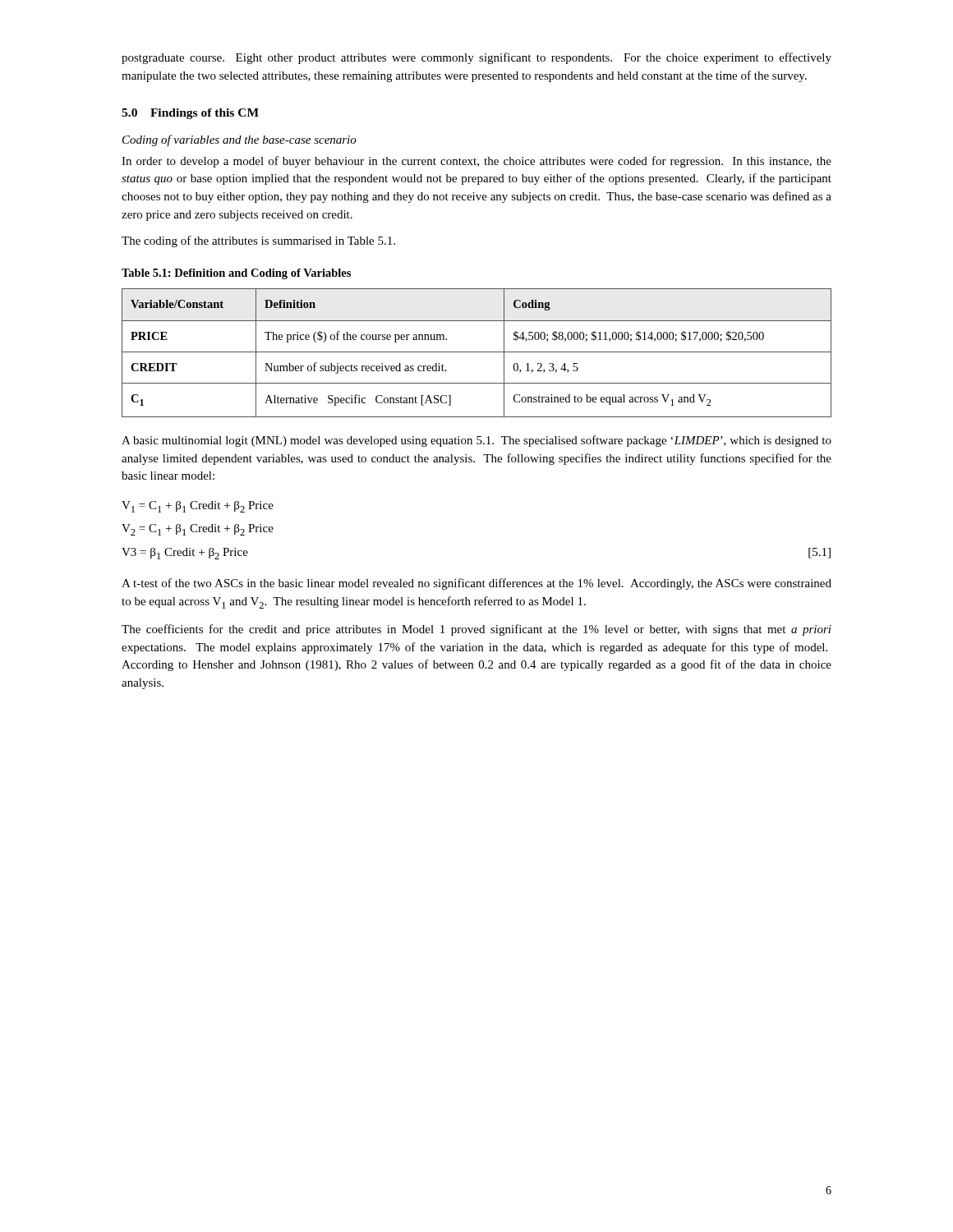Select the table that reads "C 1"
953x1232 pixels.
coord(476,353)
